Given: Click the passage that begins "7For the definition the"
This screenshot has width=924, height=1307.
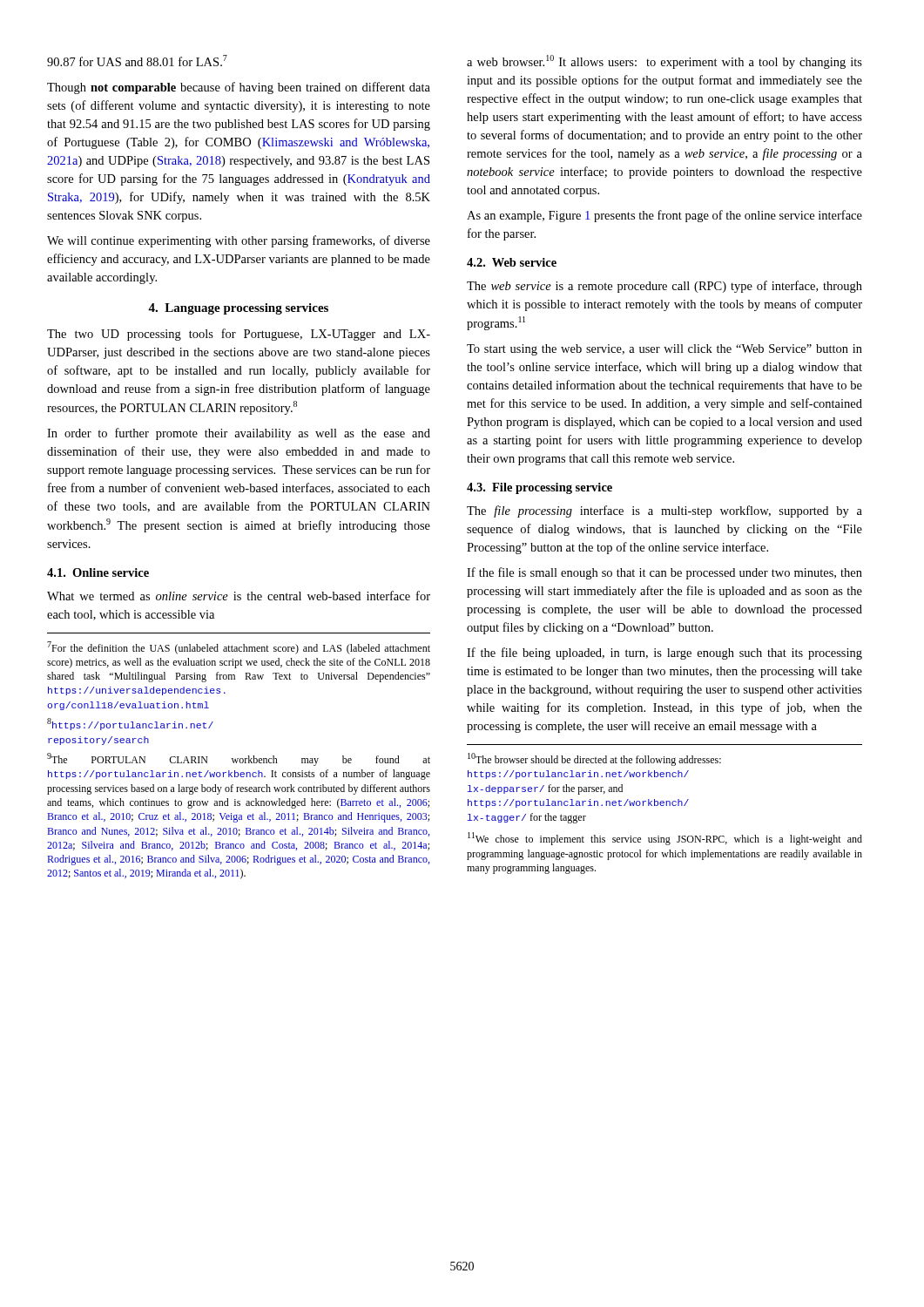Looking at the screenshot, I should click(x=239, y=675).
